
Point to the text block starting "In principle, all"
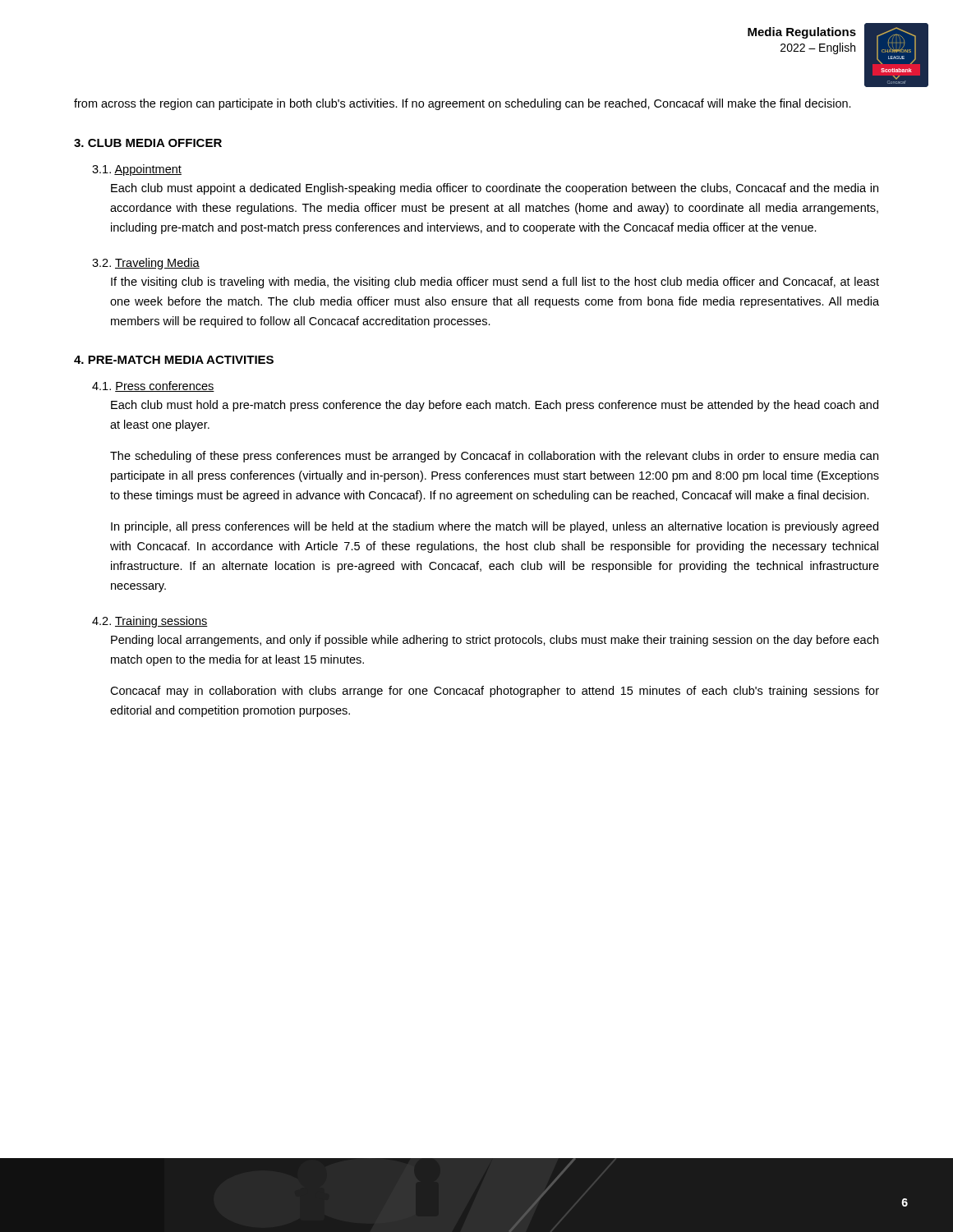click(495, 556)
